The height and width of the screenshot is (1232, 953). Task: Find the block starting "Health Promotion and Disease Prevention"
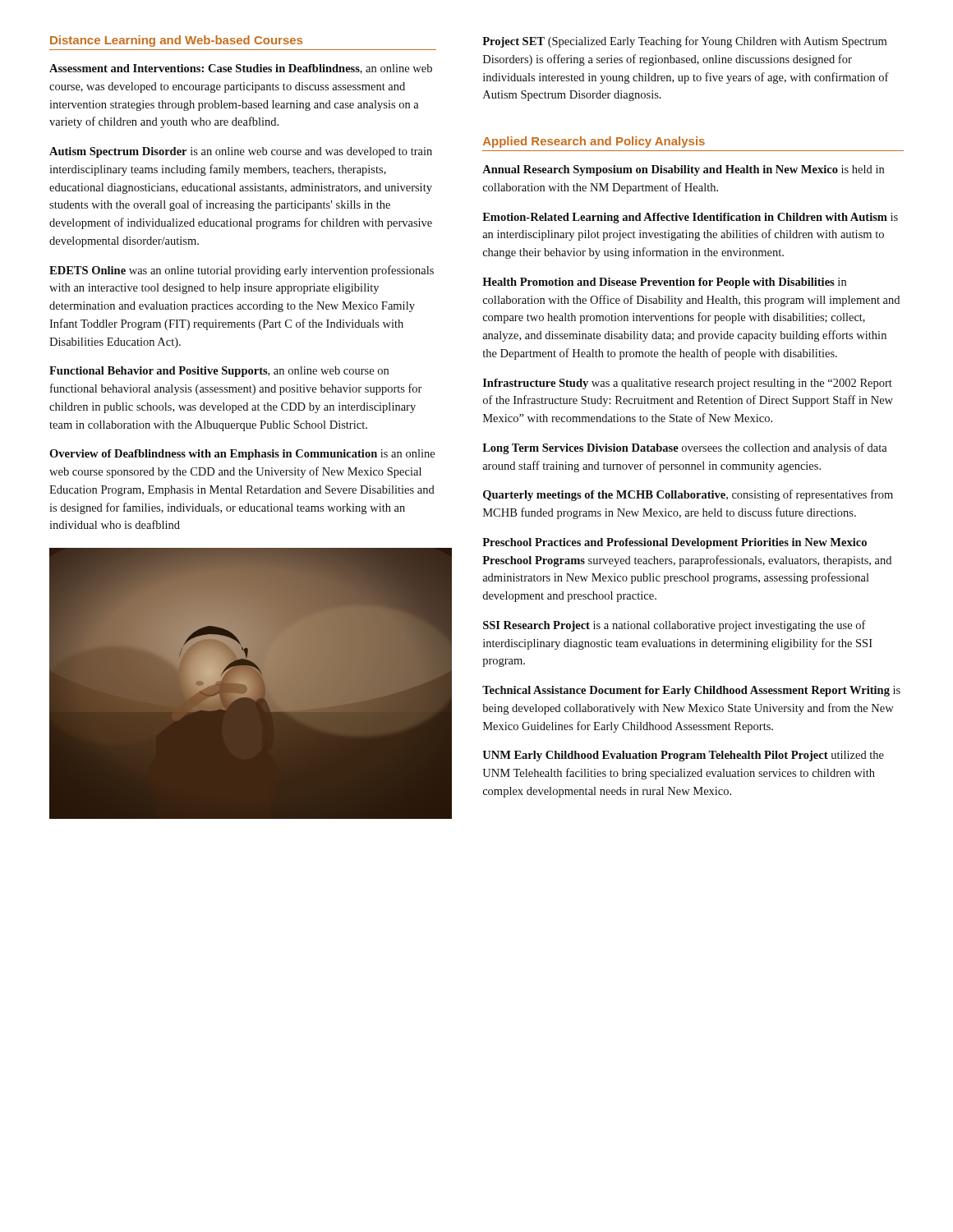(x=691, y=317)
